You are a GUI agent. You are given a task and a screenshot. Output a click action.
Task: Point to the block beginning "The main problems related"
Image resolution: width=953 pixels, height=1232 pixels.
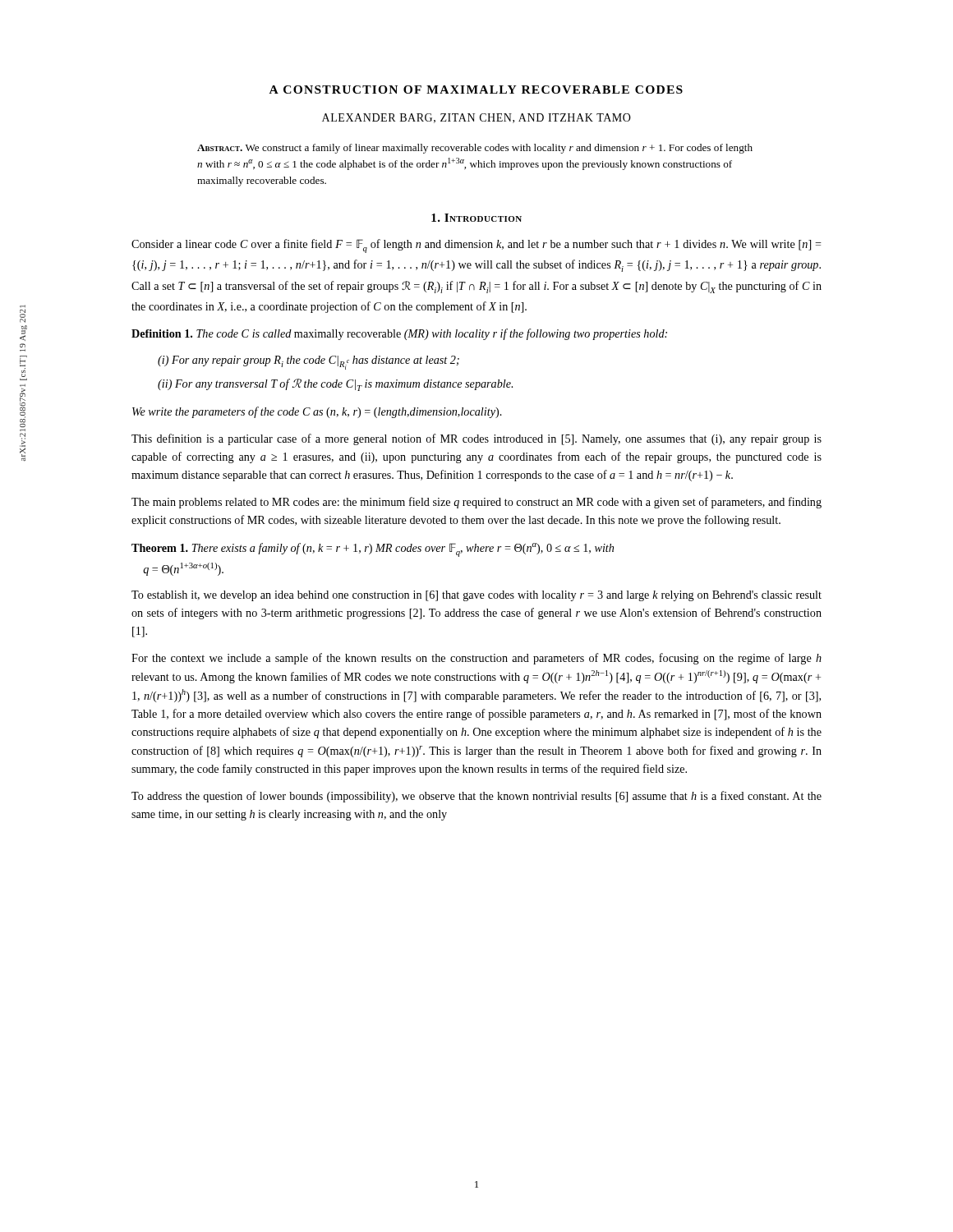pyautogui.click(x=476, y=510)
